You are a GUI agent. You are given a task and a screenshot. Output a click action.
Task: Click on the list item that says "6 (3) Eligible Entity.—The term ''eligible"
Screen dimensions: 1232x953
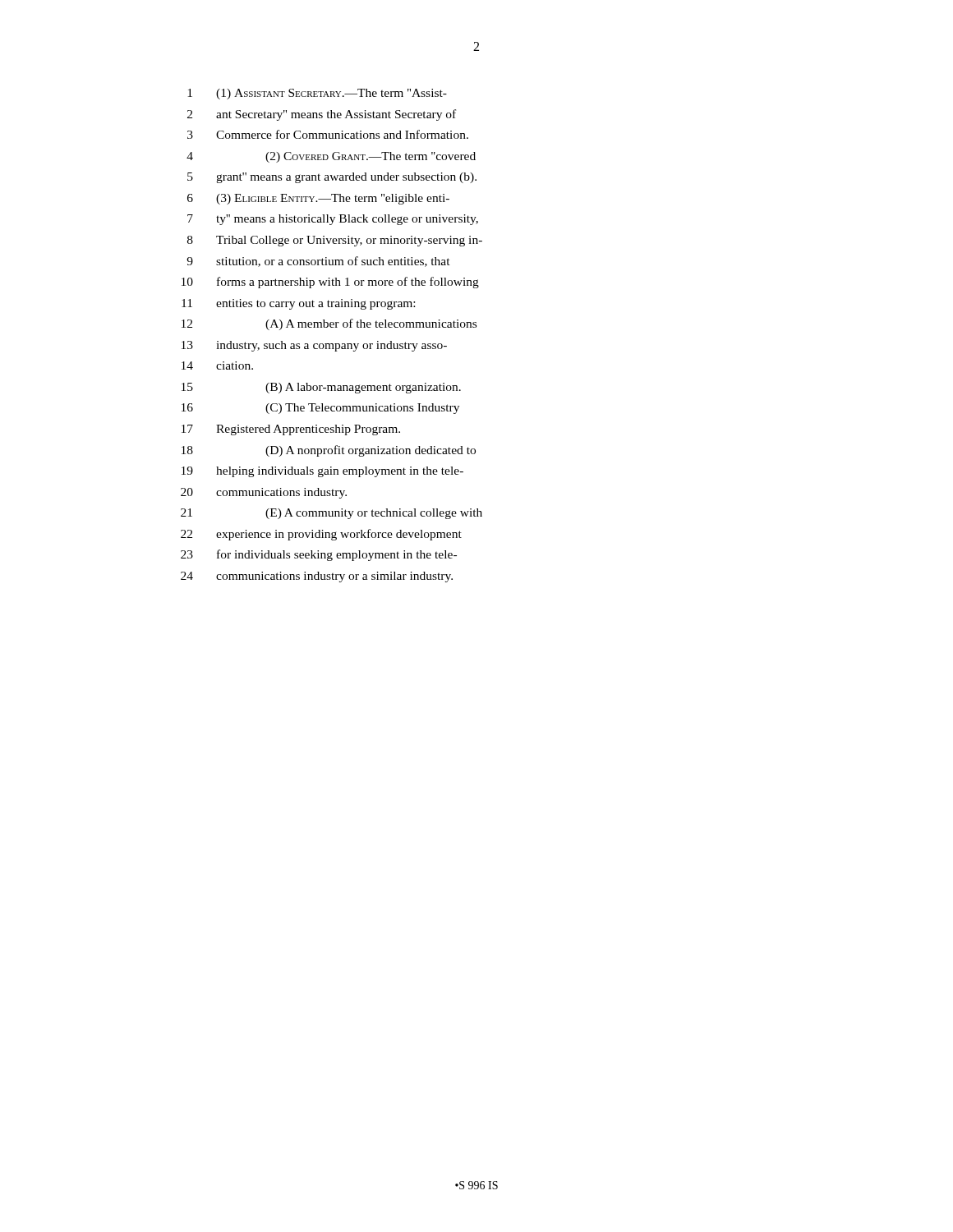(318, 199)
